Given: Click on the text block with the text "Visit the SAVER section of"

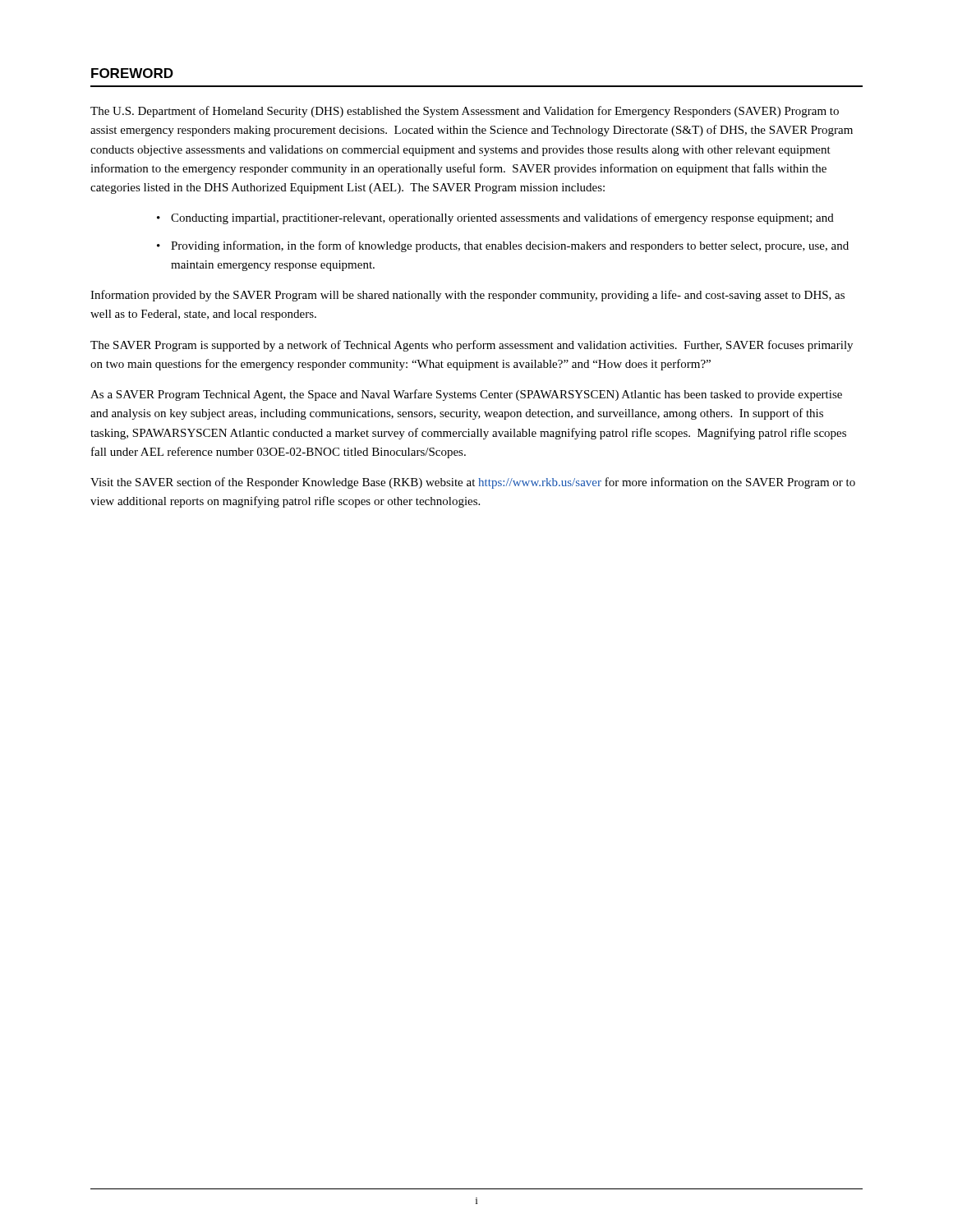Looking at the screenshot, I should (x=473, y=492).
